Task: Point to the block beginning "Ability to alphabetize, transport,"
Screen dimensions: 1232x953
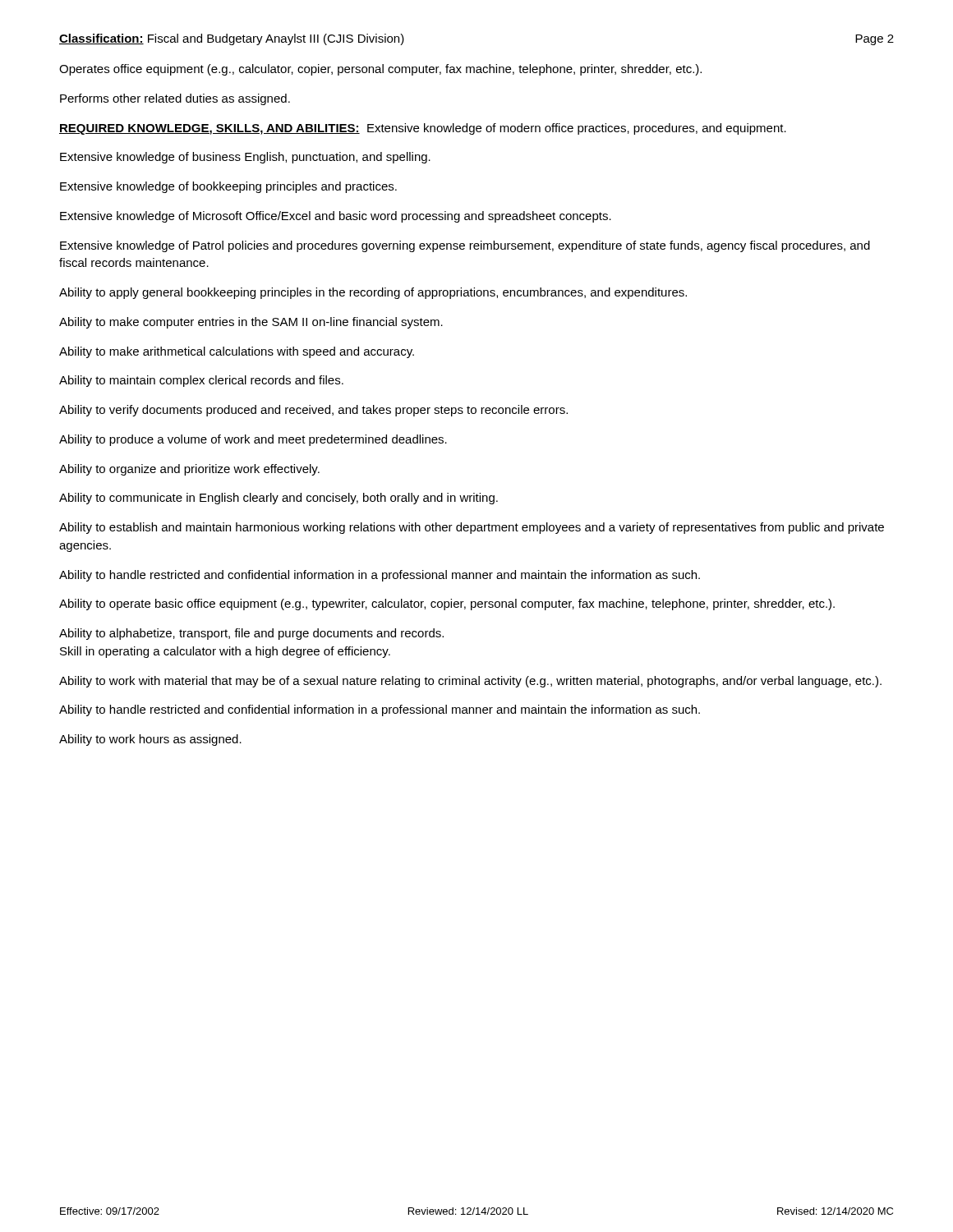Action: point(252,642)
